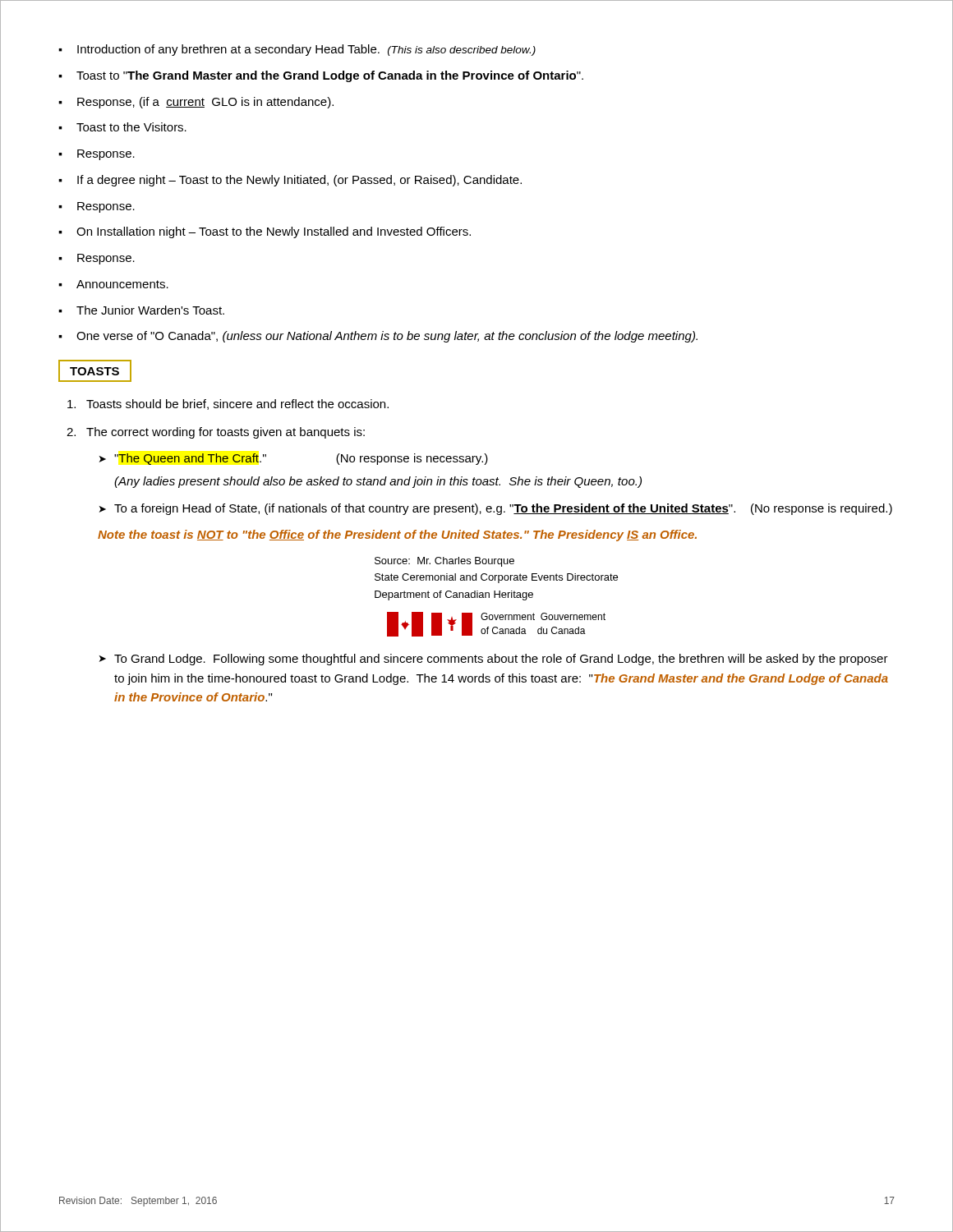Locate the block starting "▪ Announcements."
This screenshot has height=1232, width=953.
tap(114, 284)
